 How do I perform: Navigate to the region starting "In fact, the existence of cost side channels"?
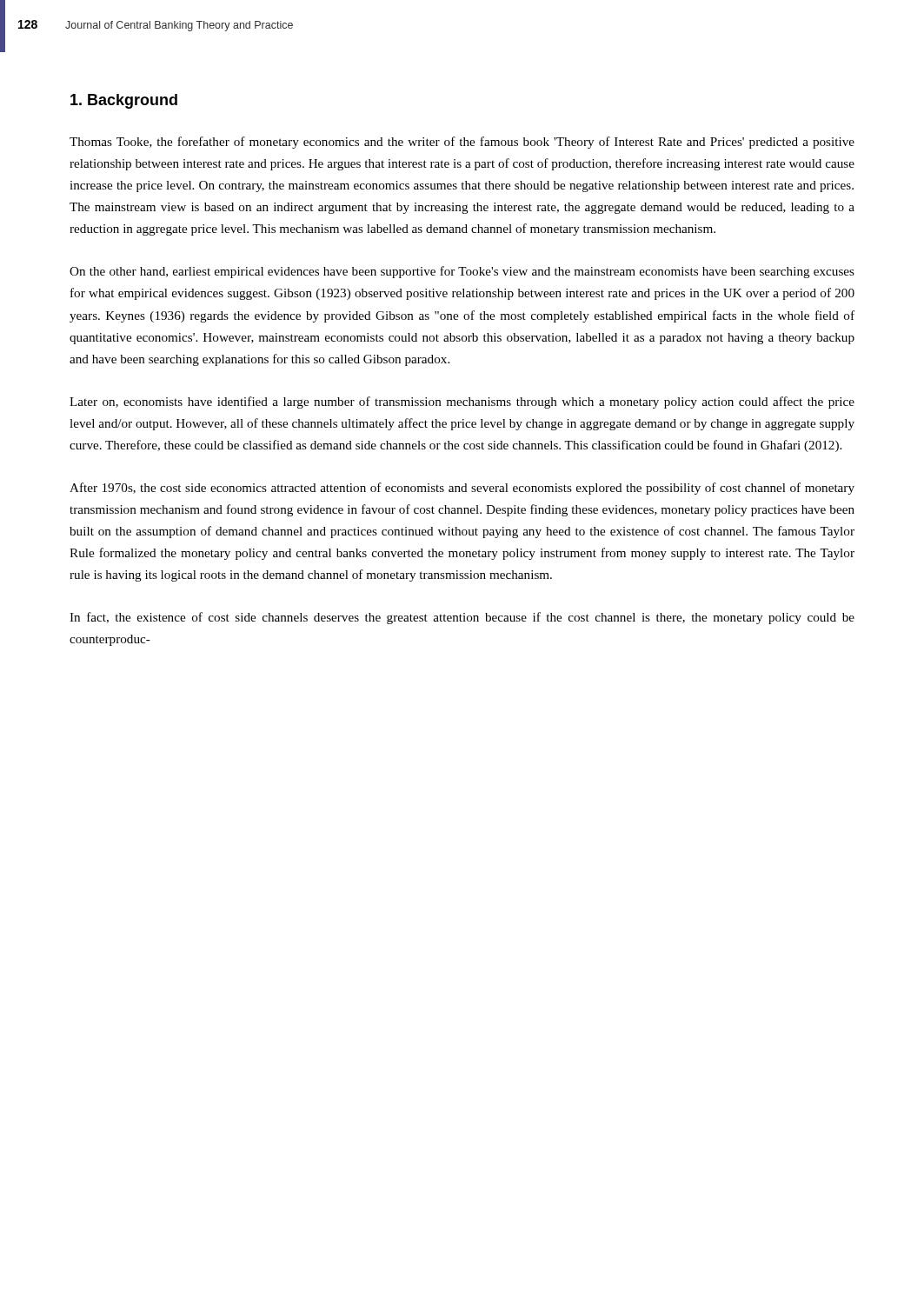(x=462, y=628)
